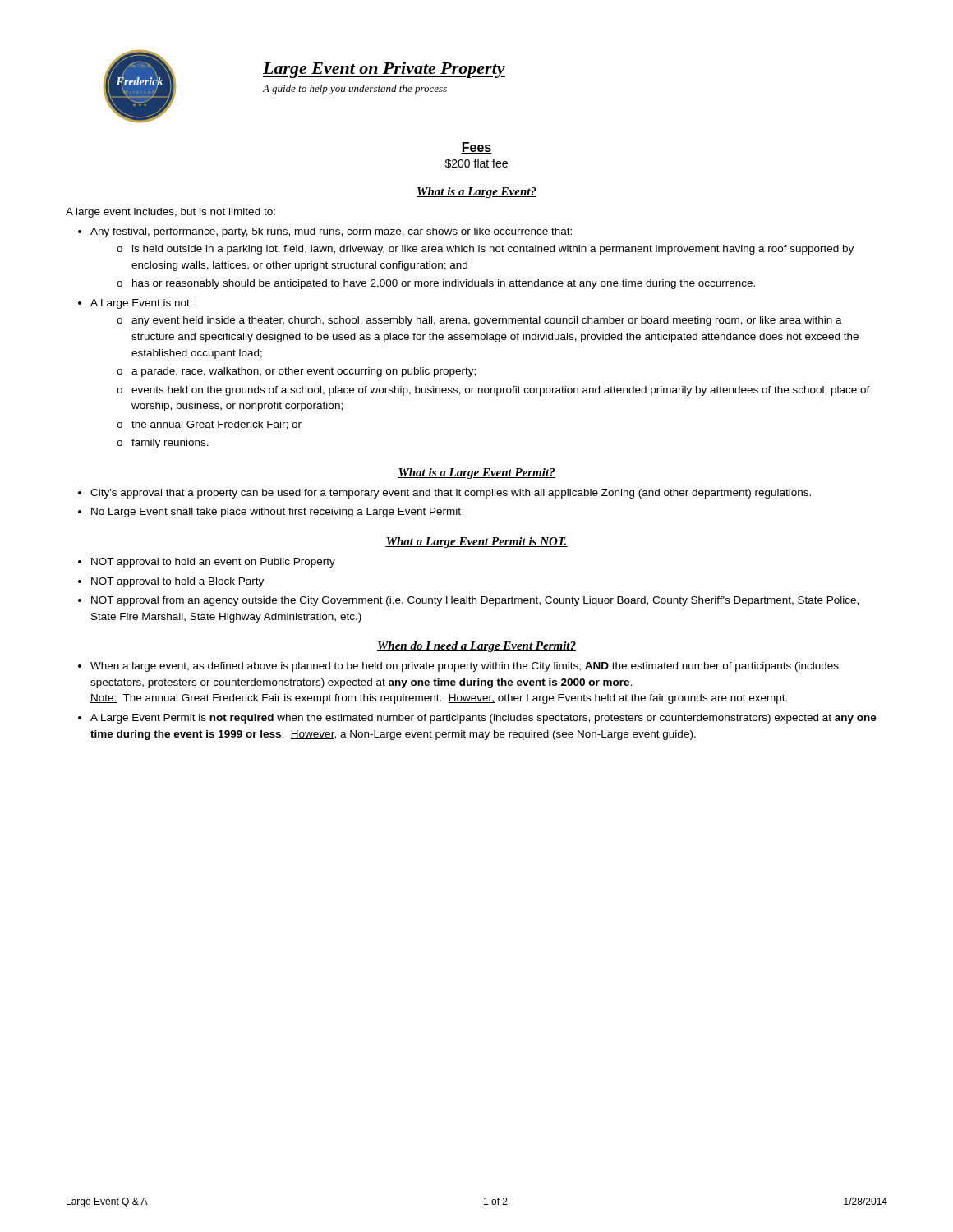This screenshot has width=953, height=1232.
Task: Click on the list item containing "Any festival, performance, party, 5k runs, mud runs,"
Action: coord(489,258)
